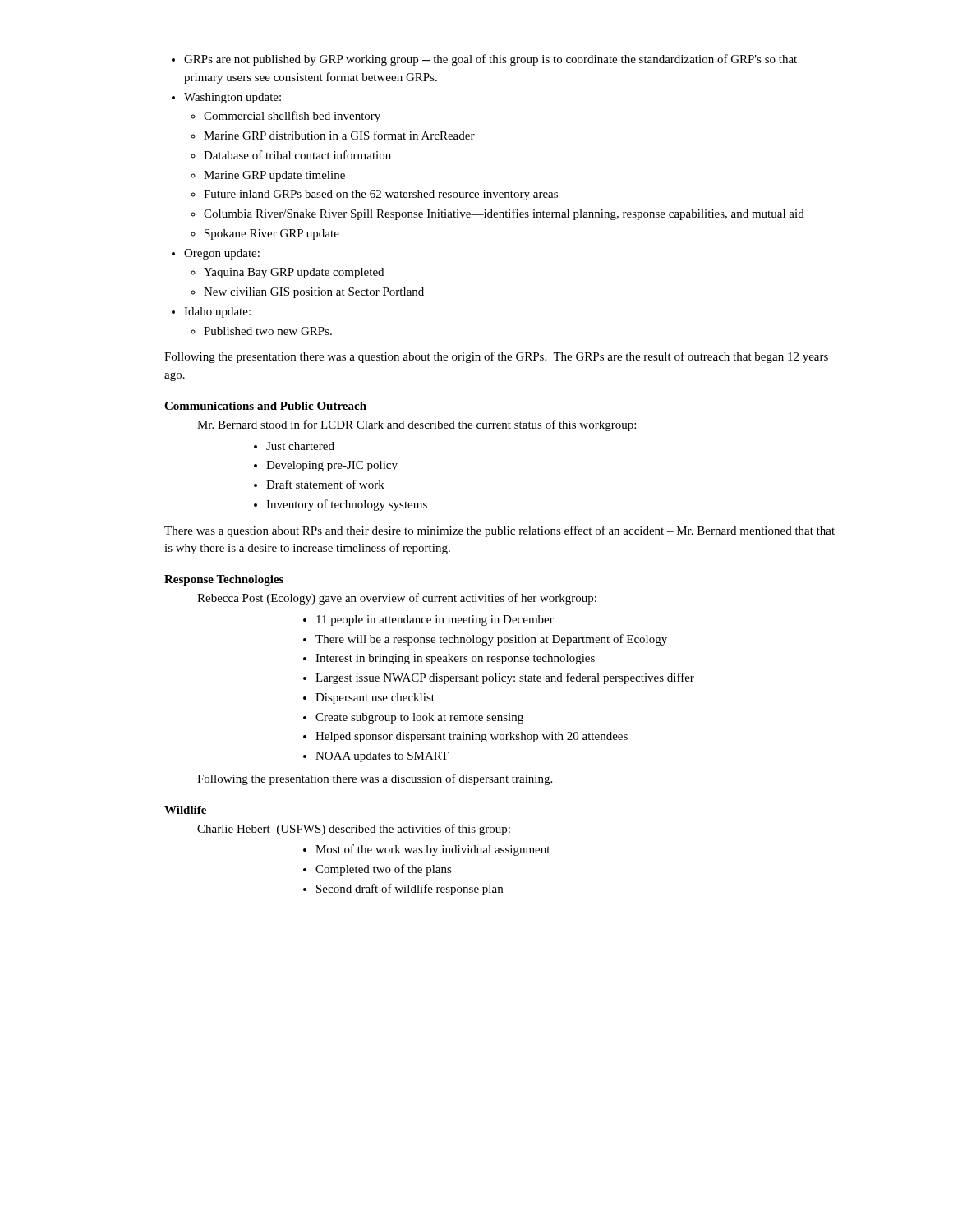Point to the text starting "Inventory of technology systems"
The width and height of the screenshot is (953, 1232).
[347, 504]
